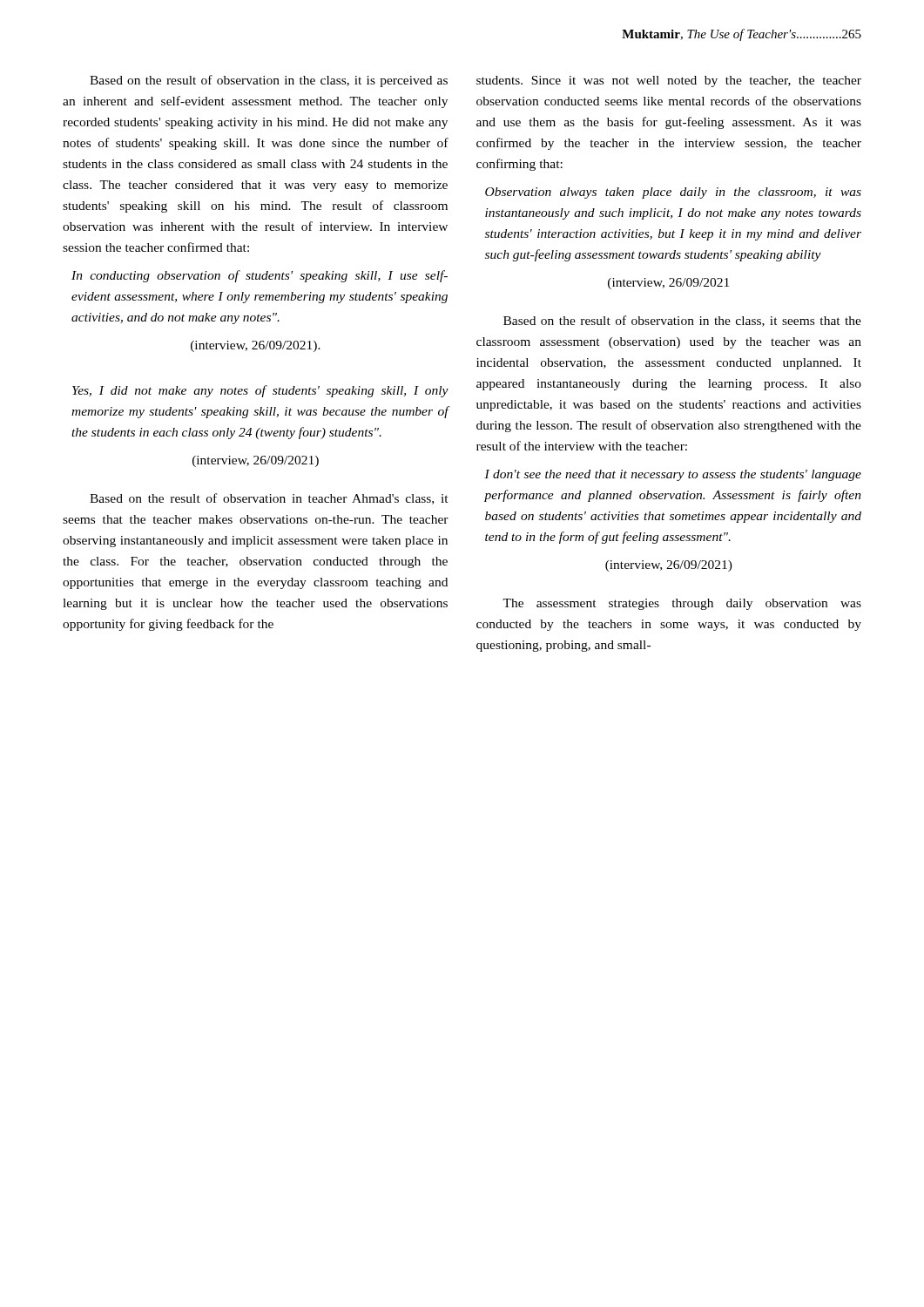Point to the block beginning "Yes, I did not make any"
The width and height of the screenshot is (924, 1307).
coord(260,411)
